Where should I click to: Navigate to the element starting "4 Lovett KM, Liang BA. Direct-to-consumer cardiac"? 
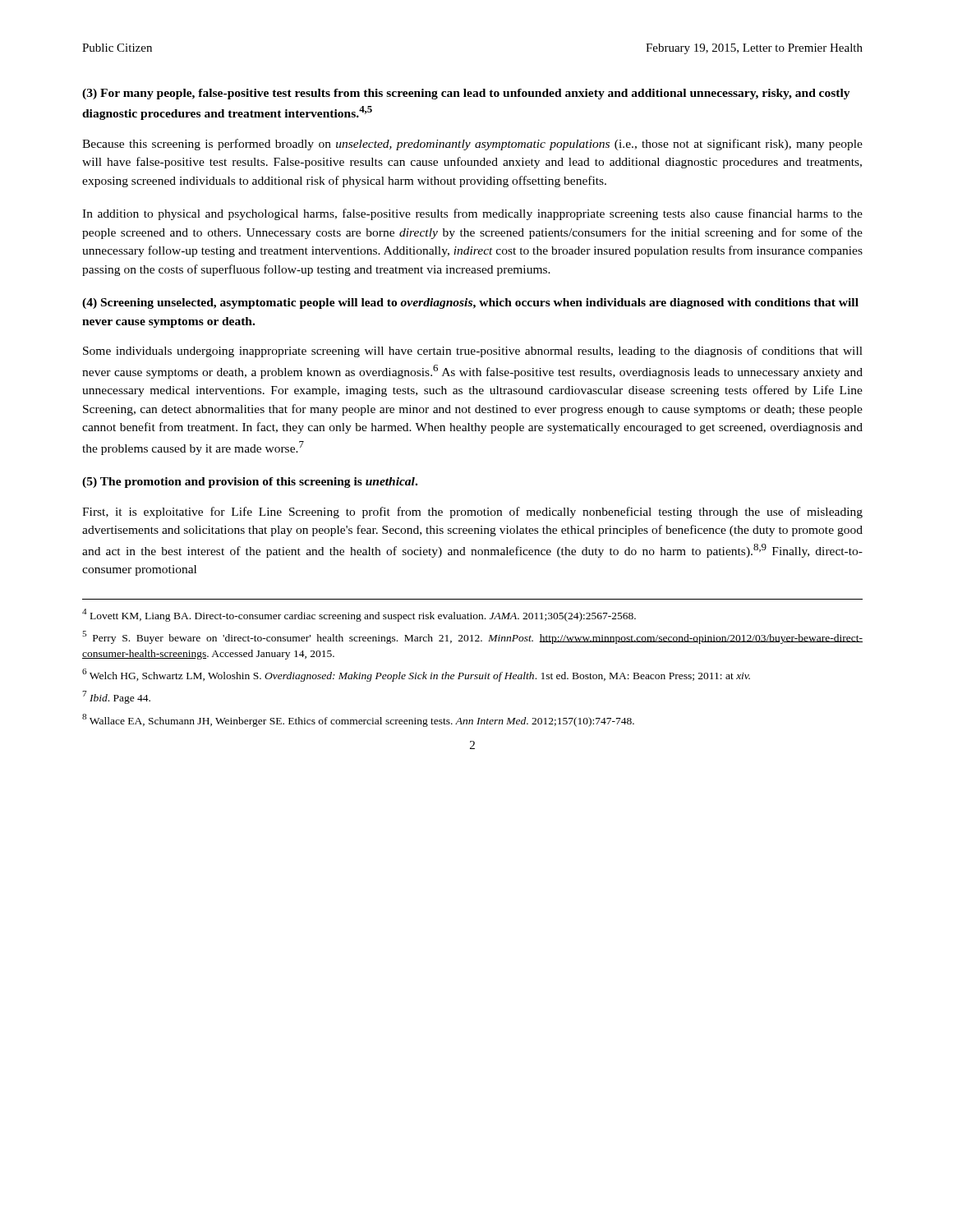click(x=359, y=613)
